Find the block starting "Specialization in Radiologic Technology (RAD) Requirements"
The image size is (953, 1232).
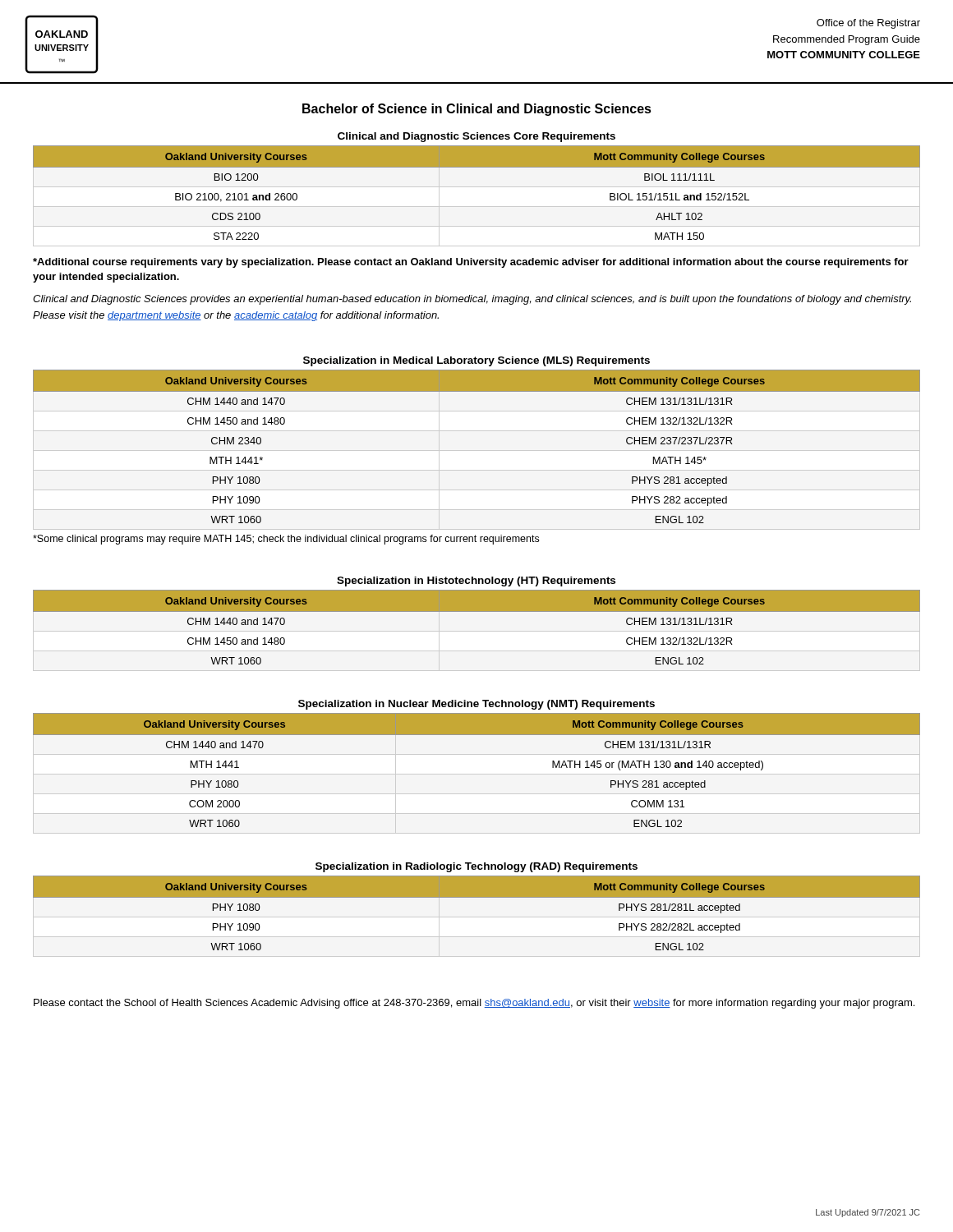tap(476, 866)
